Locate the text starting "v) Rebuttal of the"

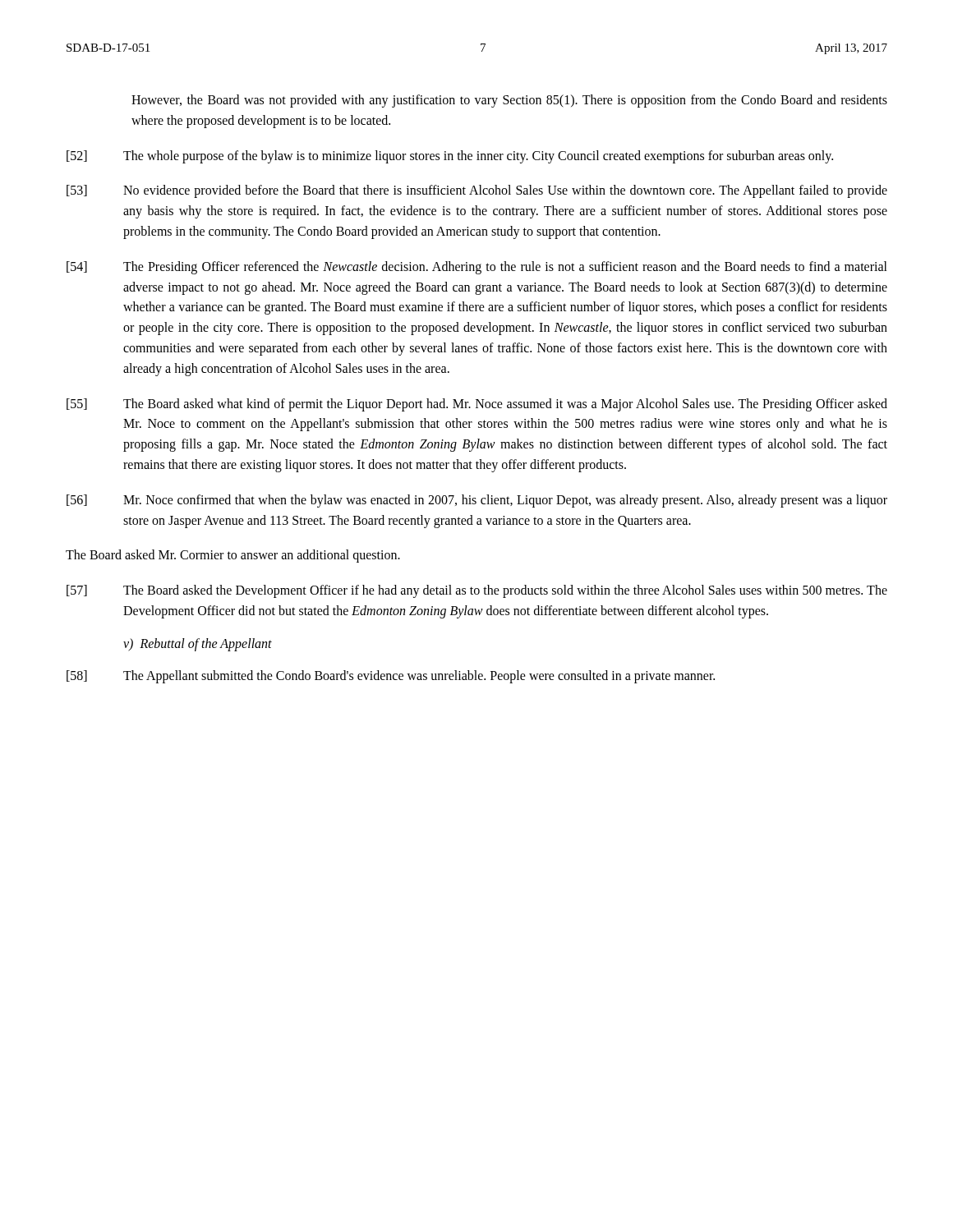[197, 643]
